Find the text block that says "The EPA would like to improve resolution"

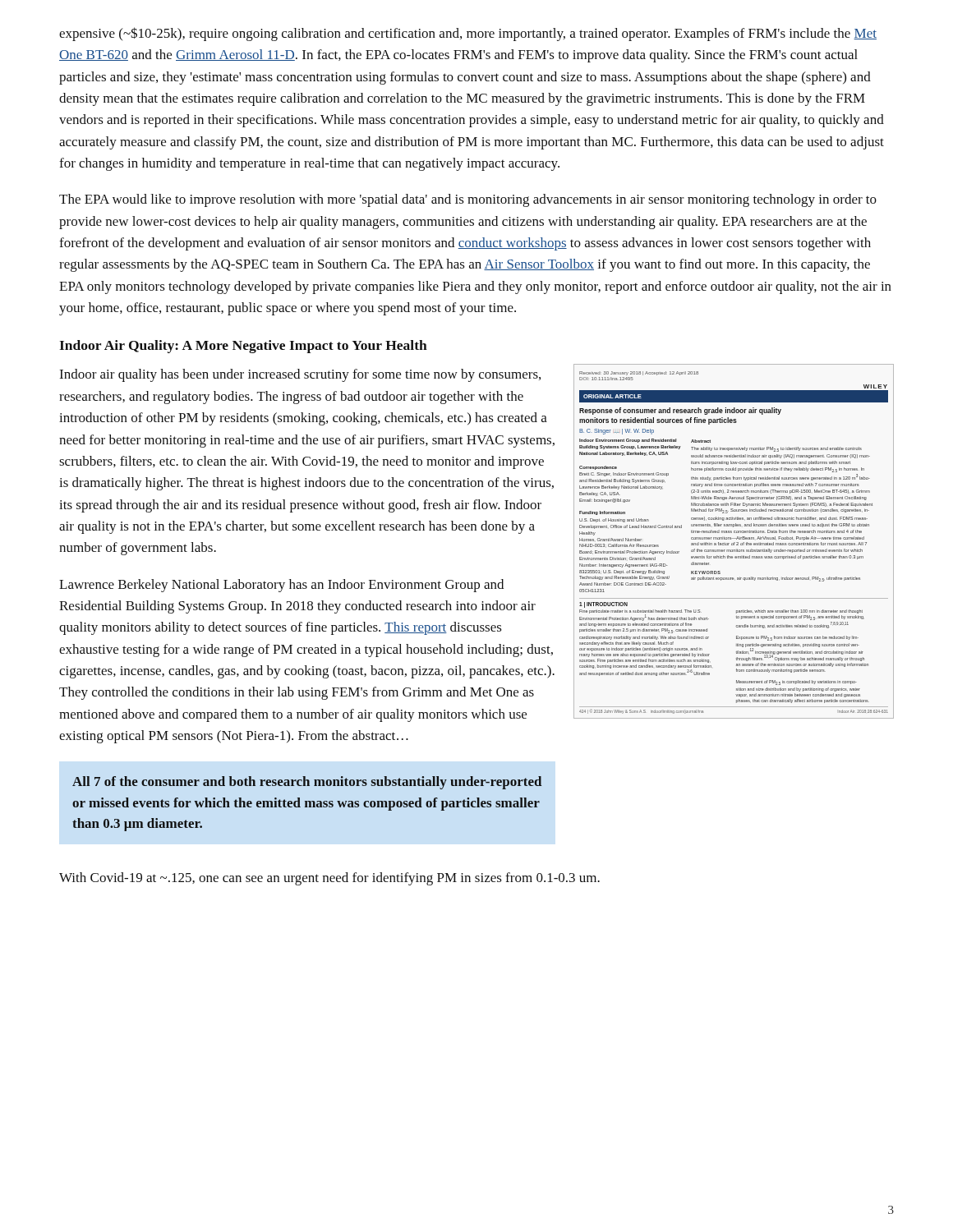(x=476, y=254)
